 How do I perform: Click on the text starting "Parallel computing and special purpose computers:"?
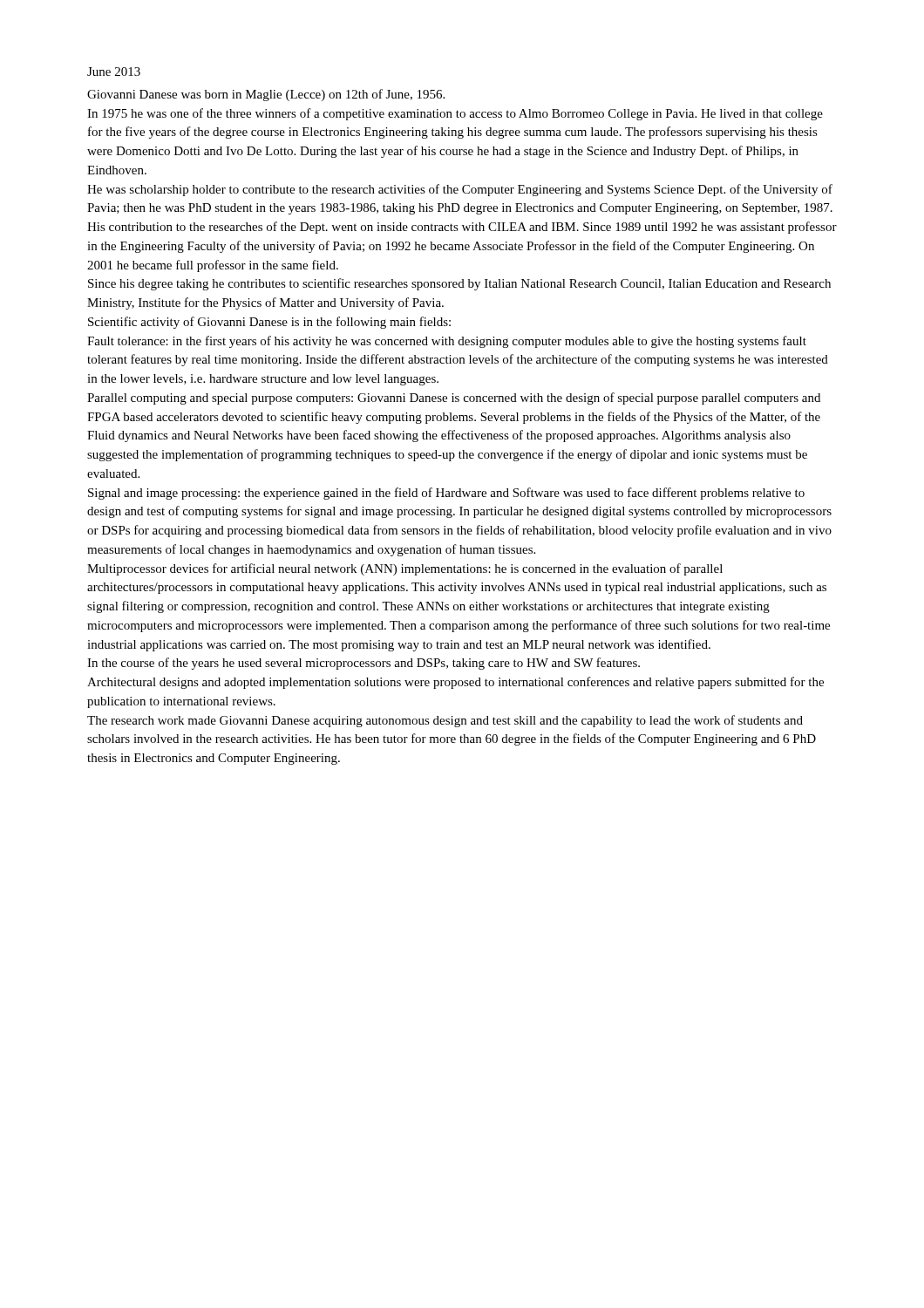point(462,436)
